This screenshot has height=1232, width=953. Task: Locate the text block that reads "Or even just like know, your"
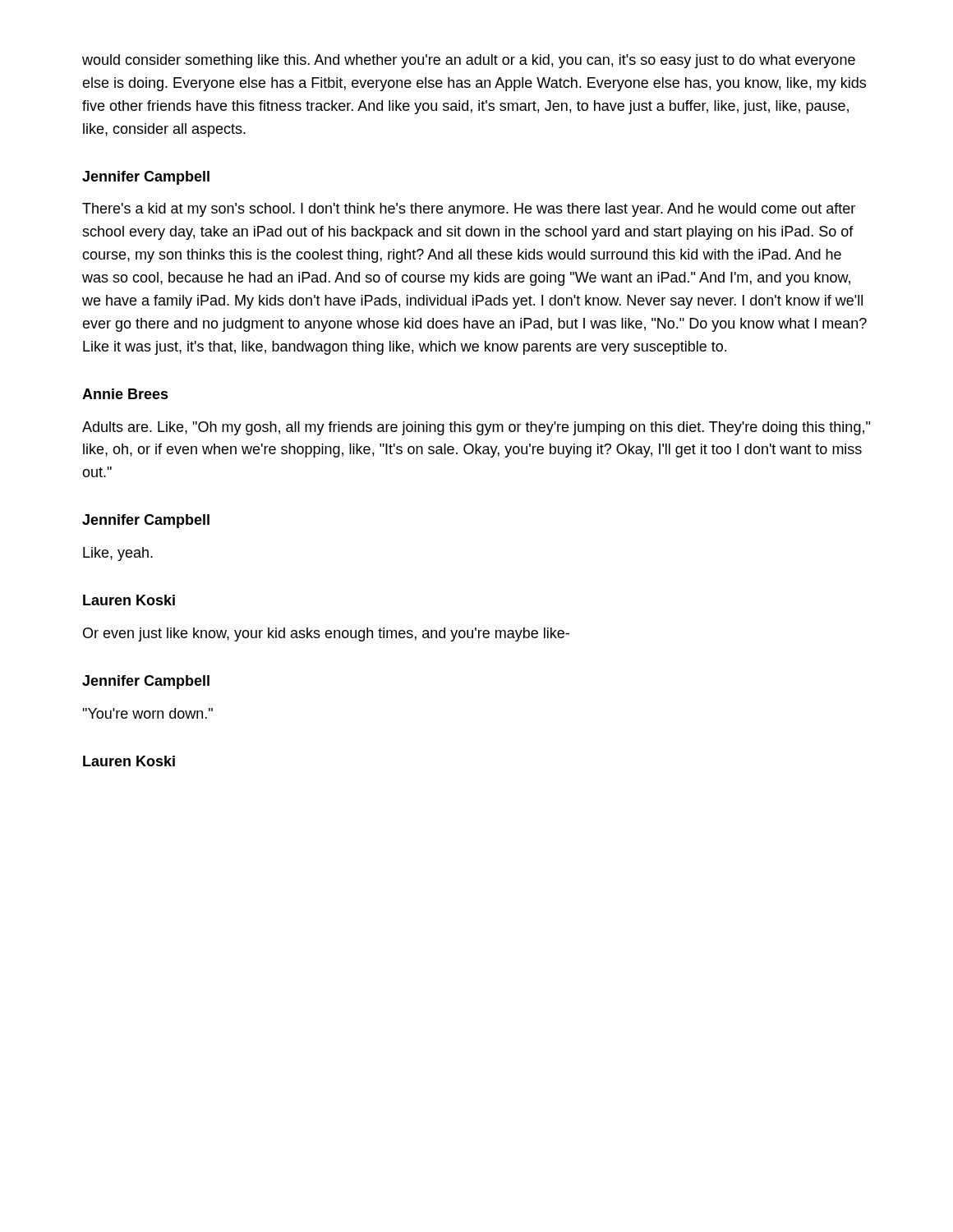(x=326, y=633)
